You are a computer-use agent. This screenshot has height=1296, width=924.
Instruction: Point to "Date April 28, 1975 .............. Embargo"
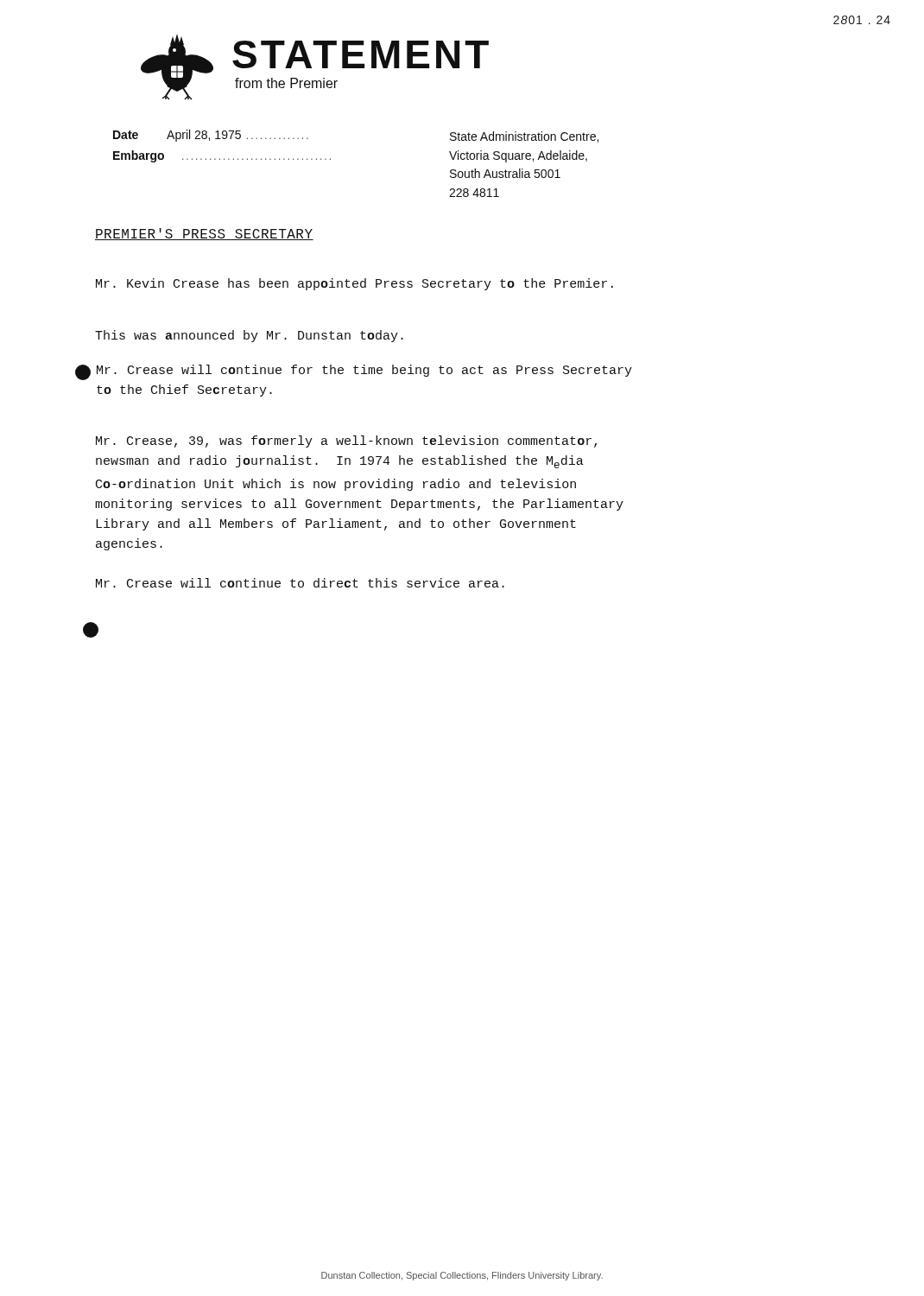click(x=223, y=145)
